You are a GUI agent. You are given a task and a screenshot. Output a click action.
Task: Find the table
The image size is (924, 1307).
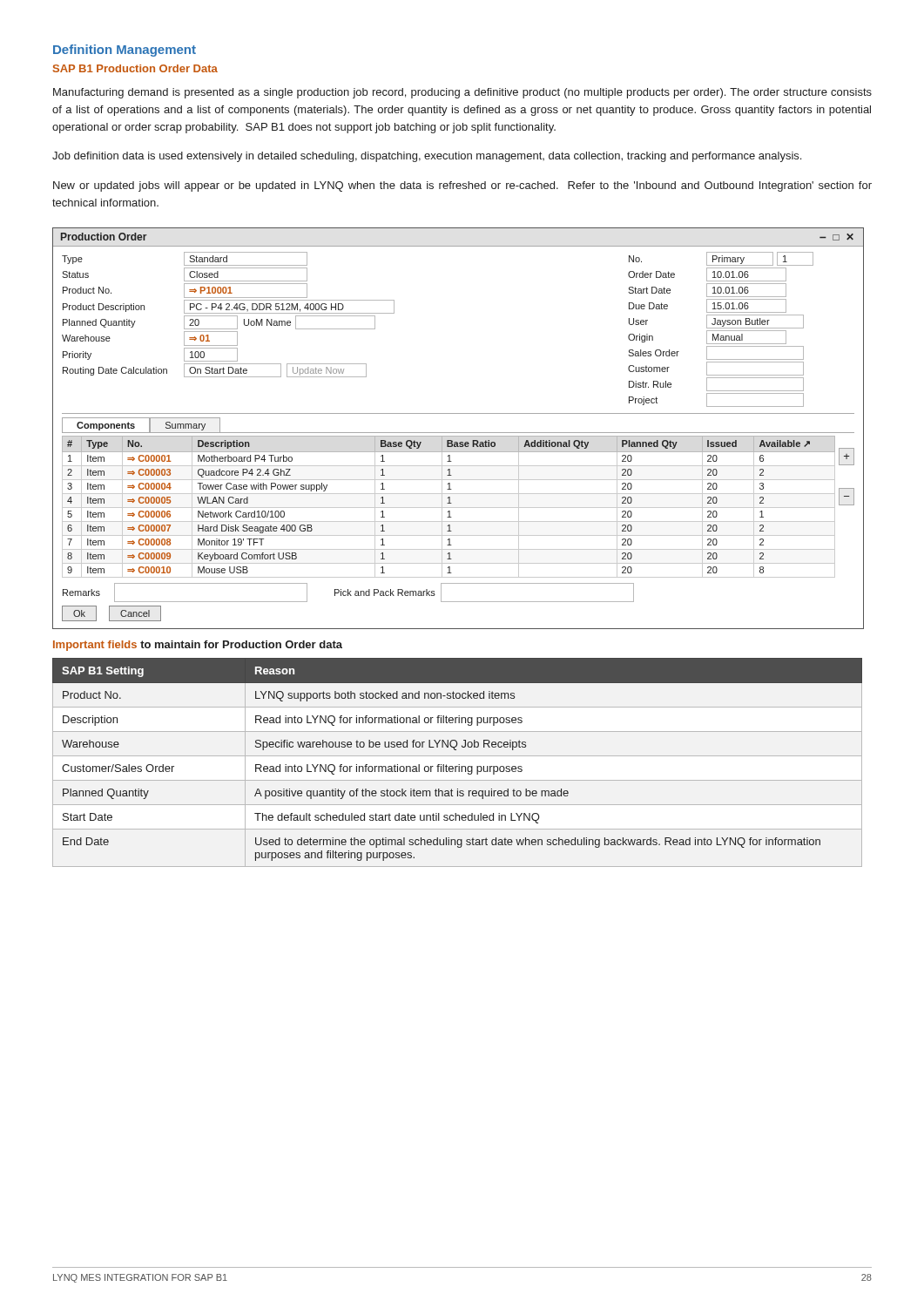462,762
